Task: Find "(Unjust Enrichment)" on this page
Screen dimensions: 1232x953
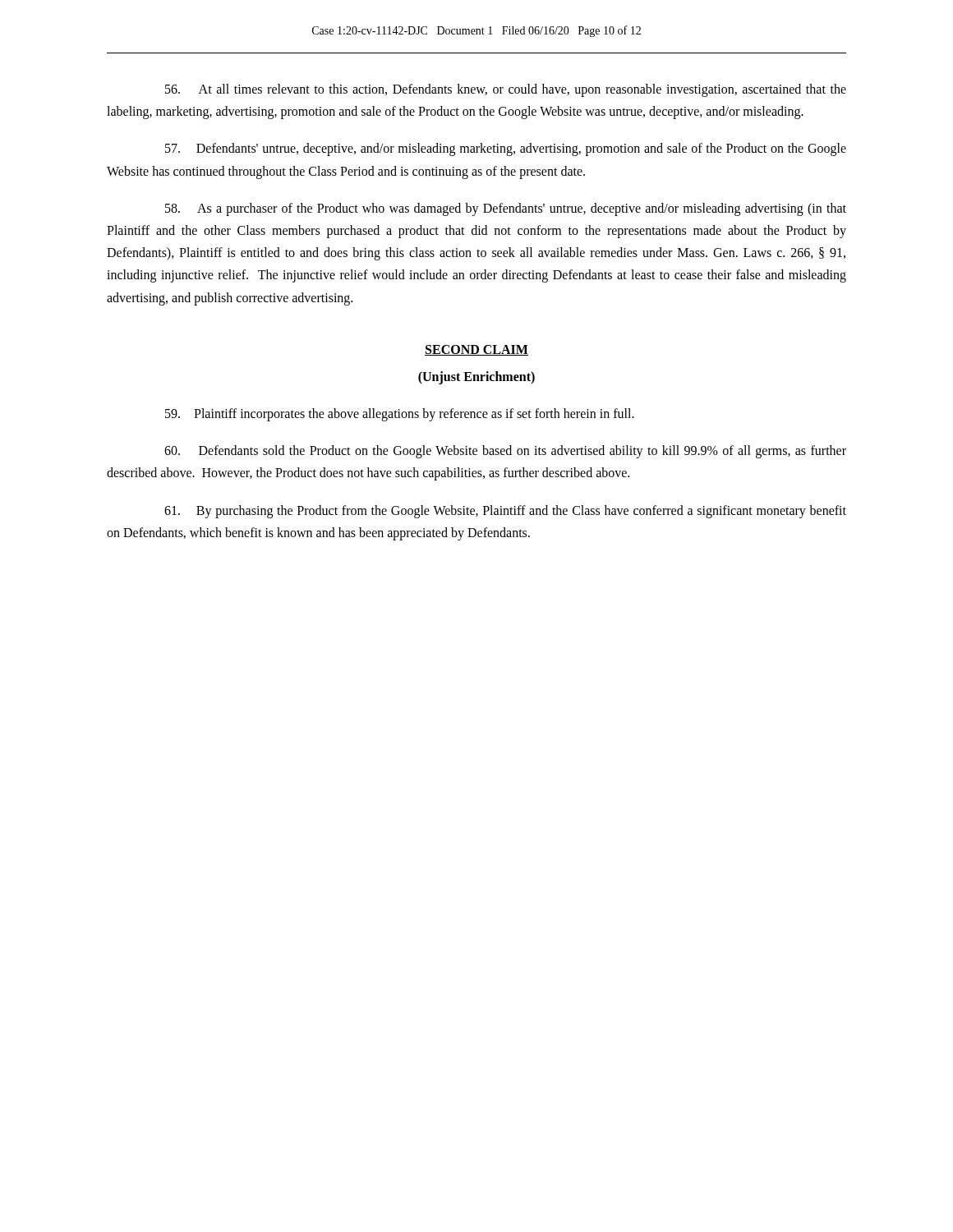Action: pos(476,376)
